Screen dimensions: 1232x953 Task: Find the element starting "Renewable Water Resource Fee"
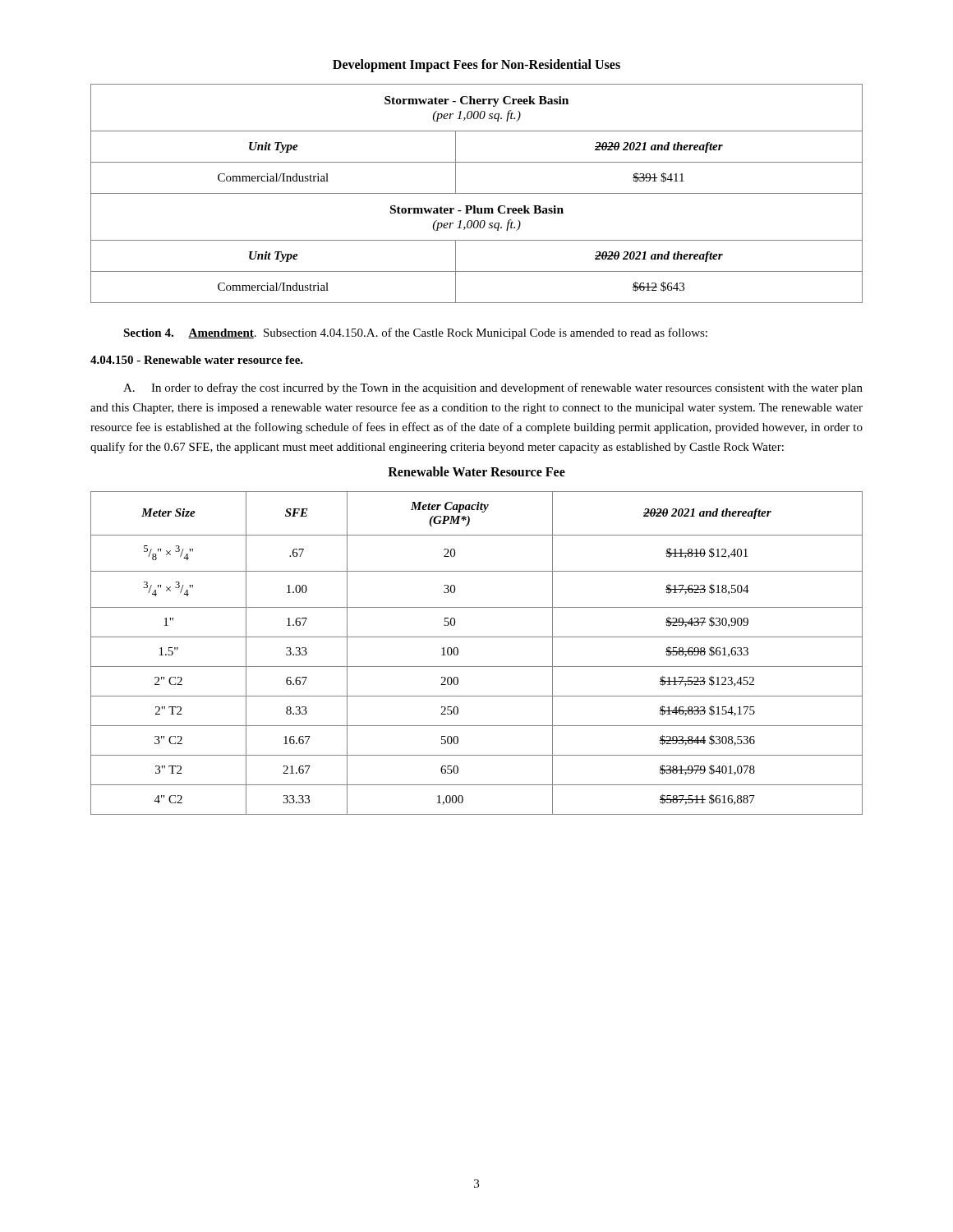pyautogui.click(x=476, y=471)
